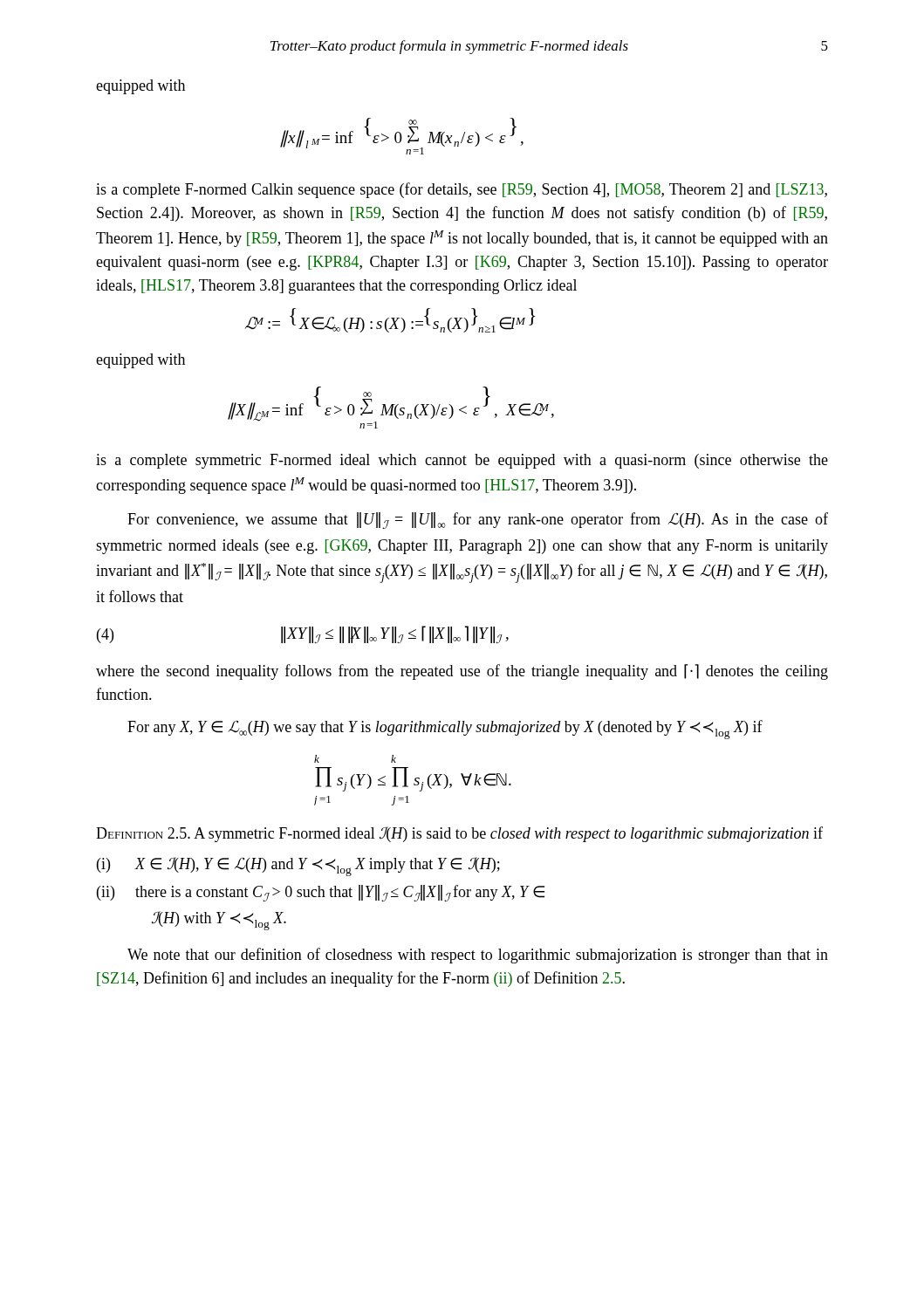The width and height of the screenshot is (924, 1309).
Task: Point to the passage starting "We note that our definition of"
Action: (462, 967)
